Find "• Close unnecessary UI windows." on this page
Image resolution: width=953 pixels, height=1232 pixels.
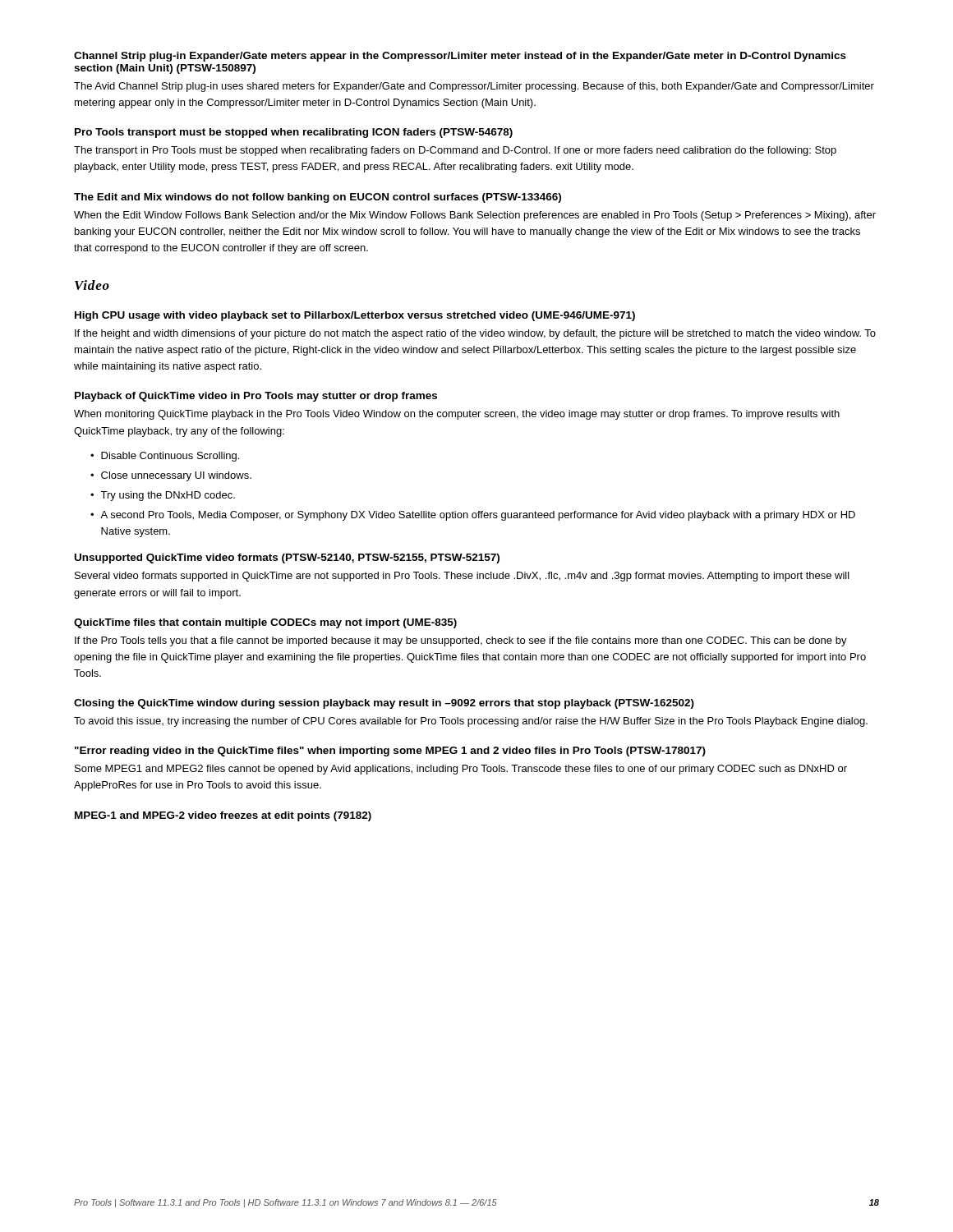pos(171,475)
